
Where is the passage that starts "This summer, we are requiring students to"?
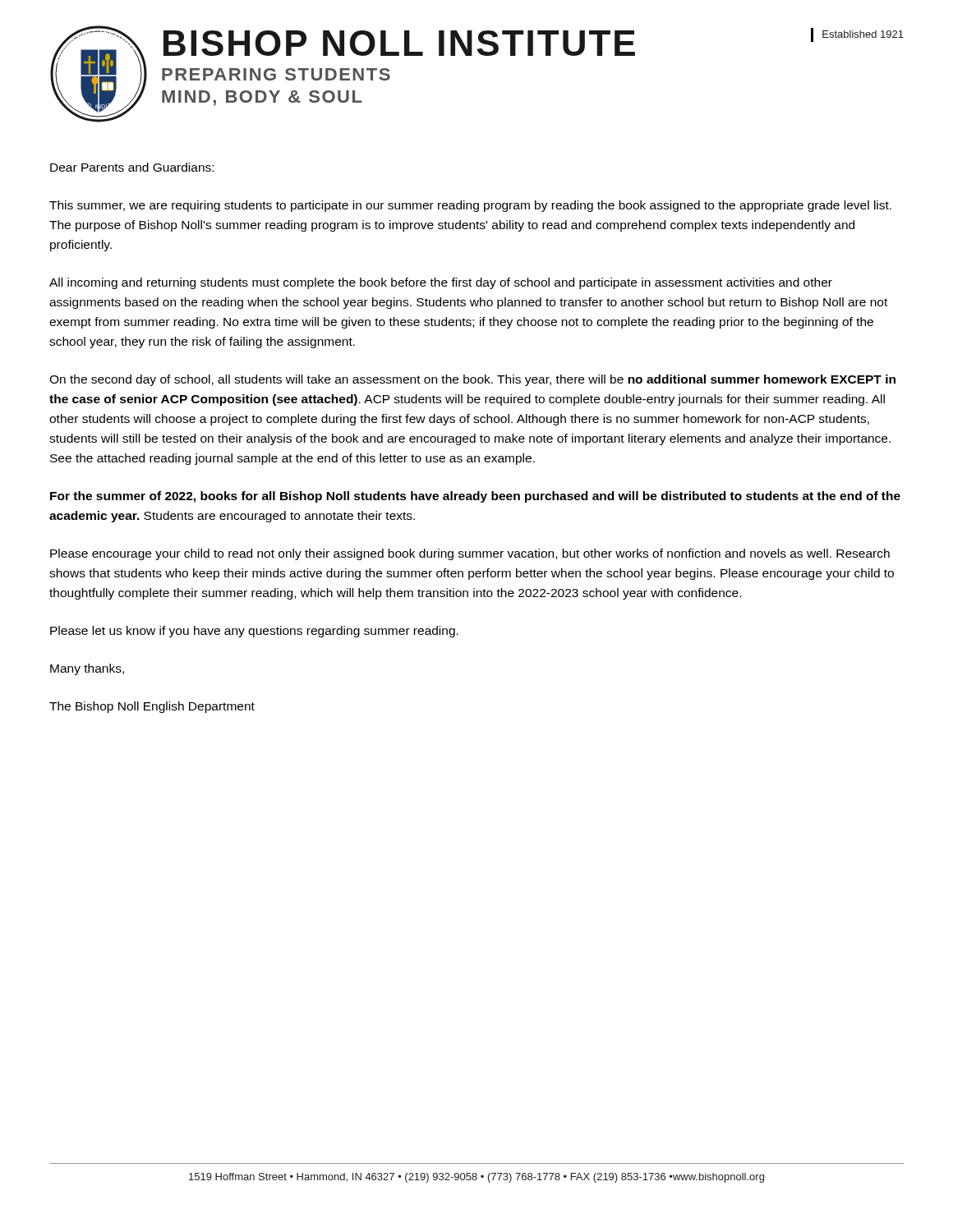(471, 225)
